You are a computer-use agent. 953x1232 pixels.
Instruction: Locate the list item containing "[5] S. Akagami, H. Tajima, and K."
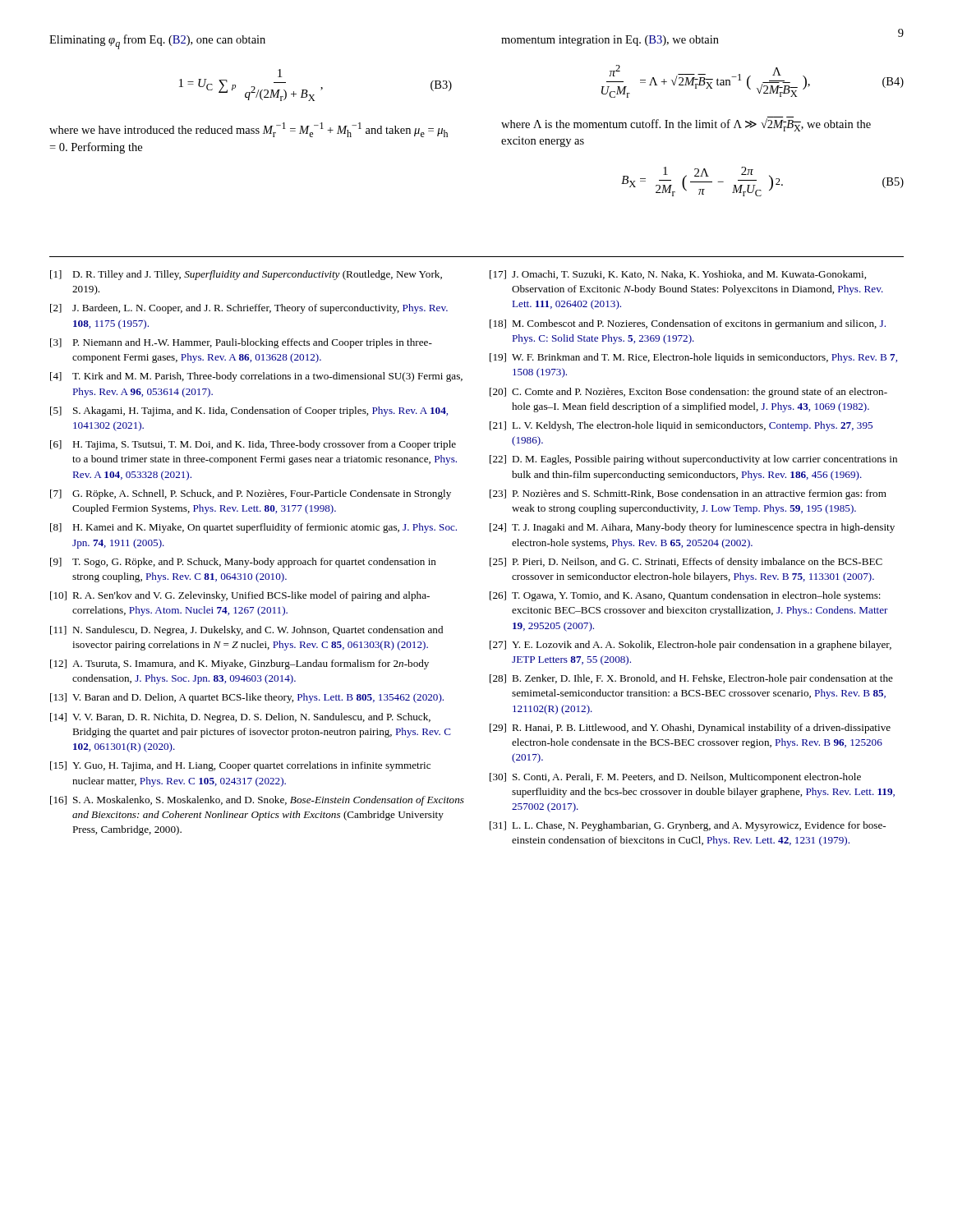(x=257, y=418)
